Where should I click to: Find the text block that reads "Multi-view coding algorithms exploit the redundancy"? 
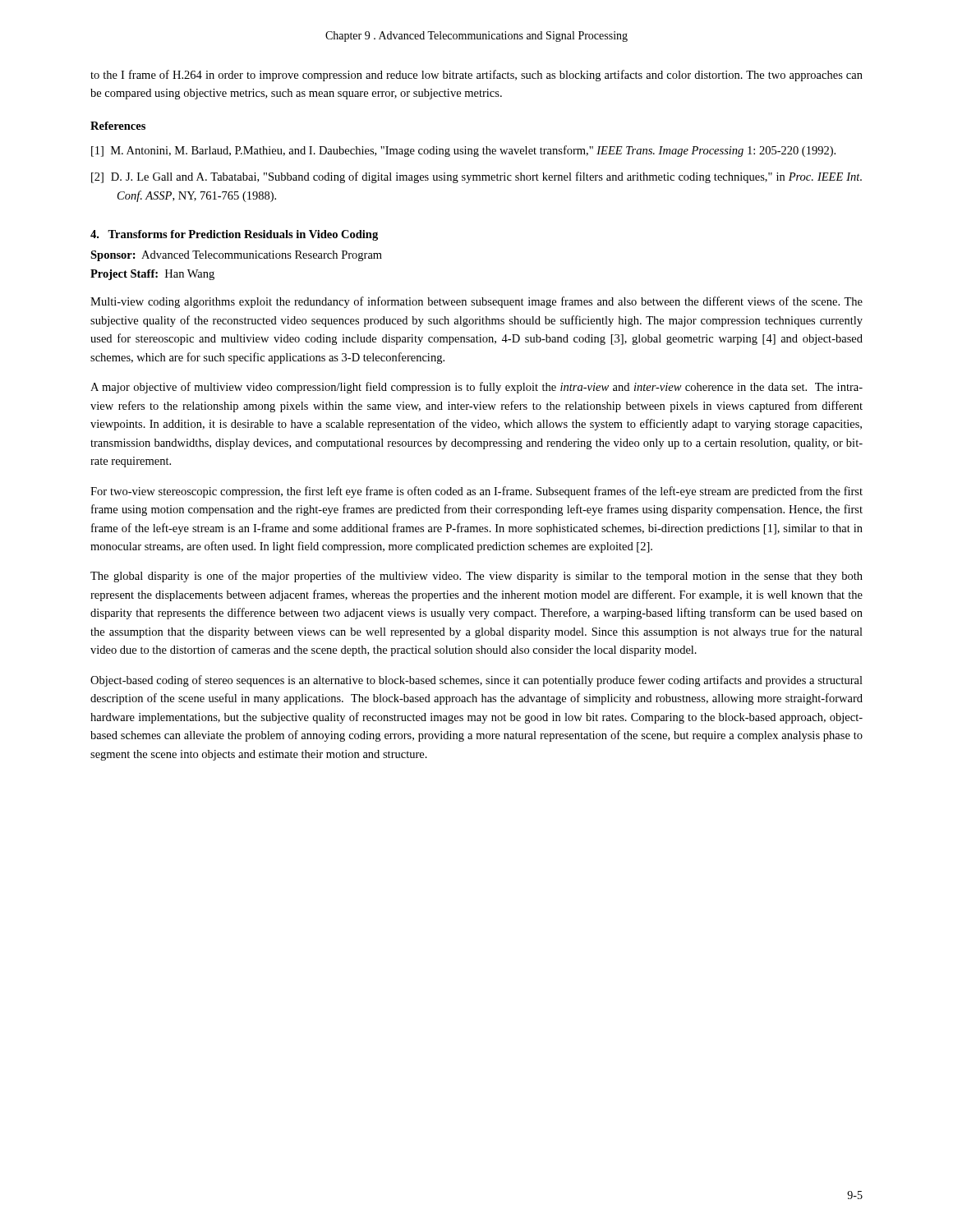[x=476, y=329]
